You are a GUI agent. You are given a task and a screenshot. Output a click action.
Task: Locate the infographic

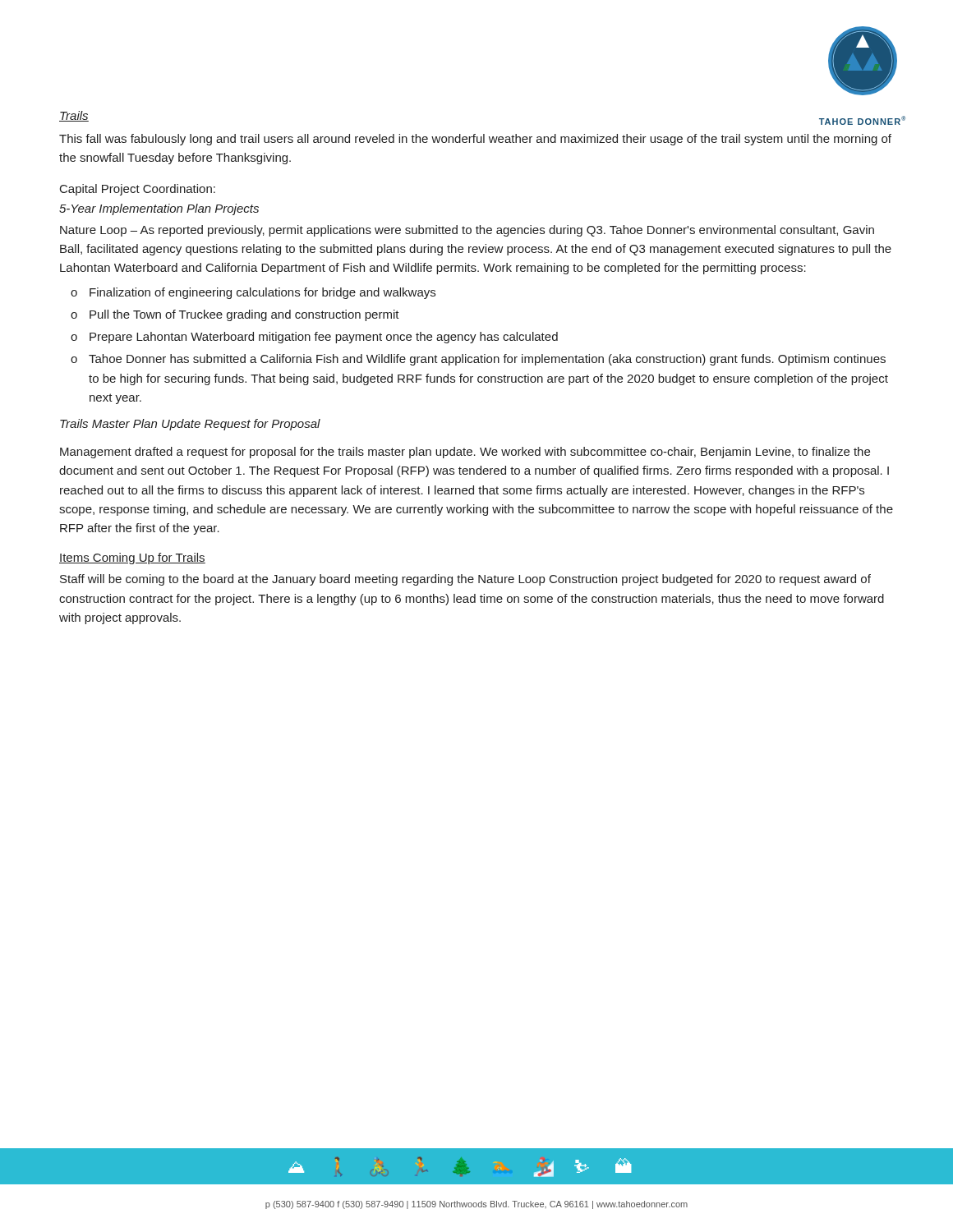point(476,1166)
